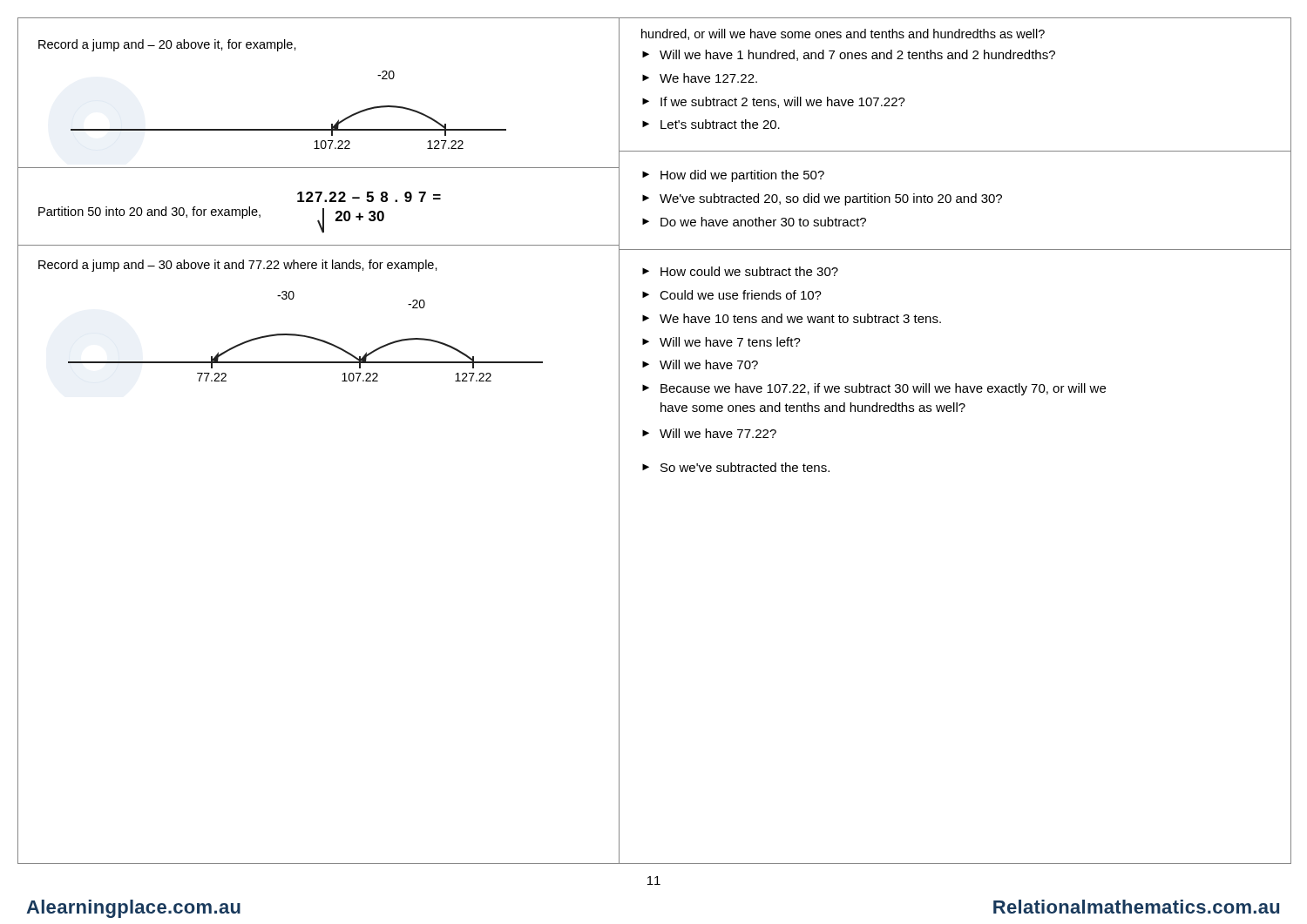The height and width of the screenshot is (924, 1307).
Task: Click on the element starting "► Let's subtract the 20."
Action: (710, 125)
